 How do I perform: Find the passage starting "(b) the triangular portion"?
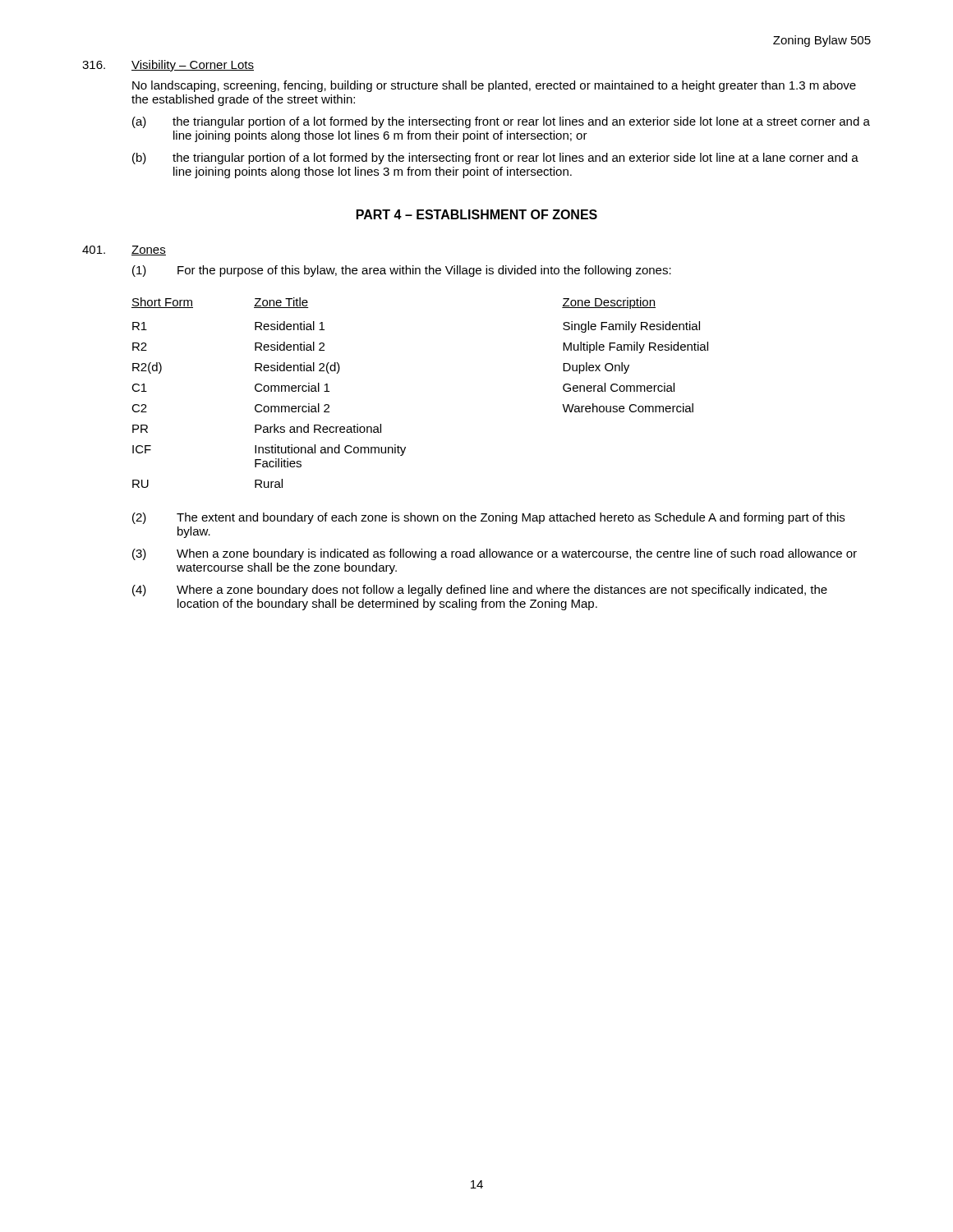[x=501, y=164]
